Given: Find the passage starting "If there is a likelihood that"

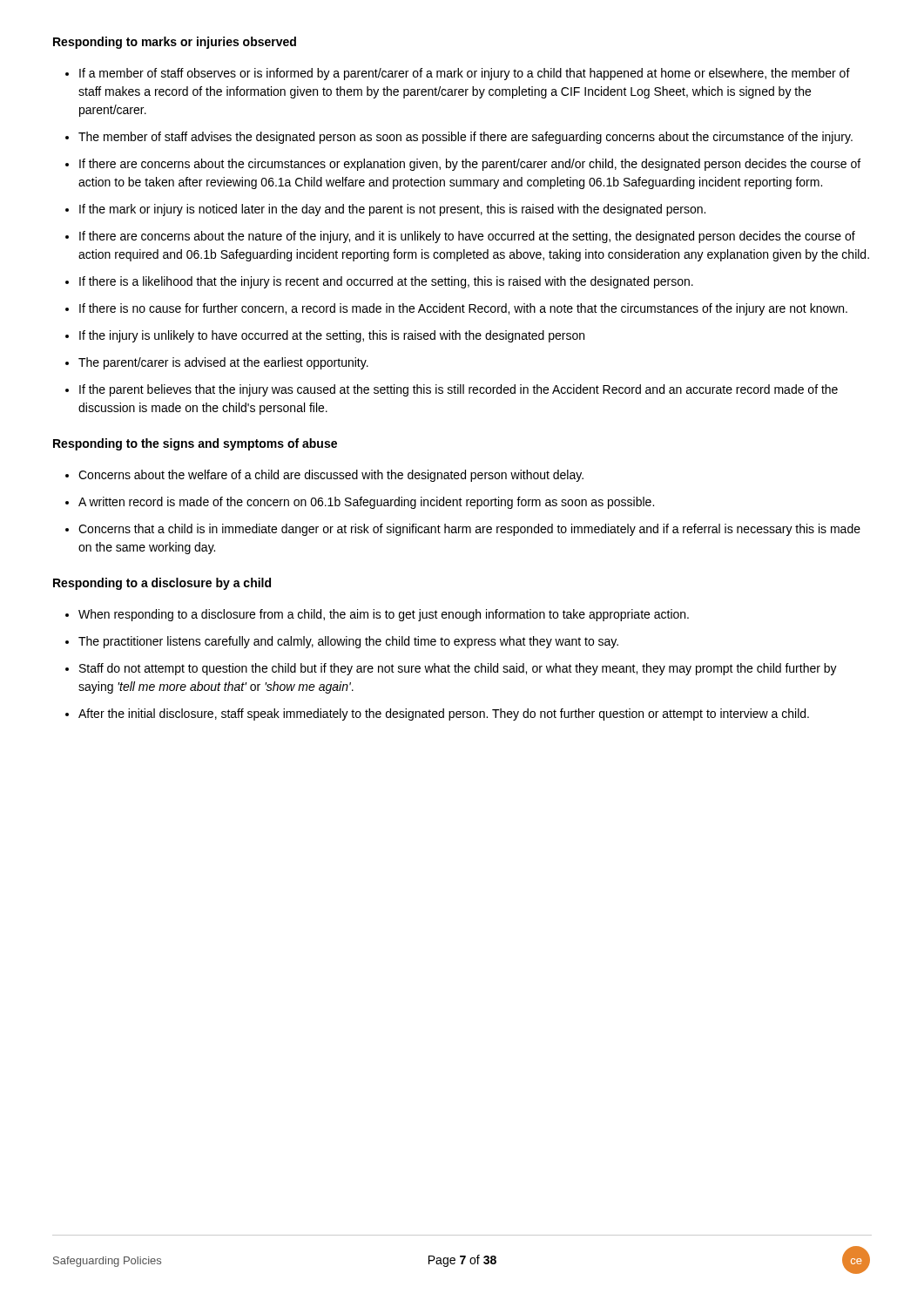Looking at the screenshot, I should click(386, 281).
